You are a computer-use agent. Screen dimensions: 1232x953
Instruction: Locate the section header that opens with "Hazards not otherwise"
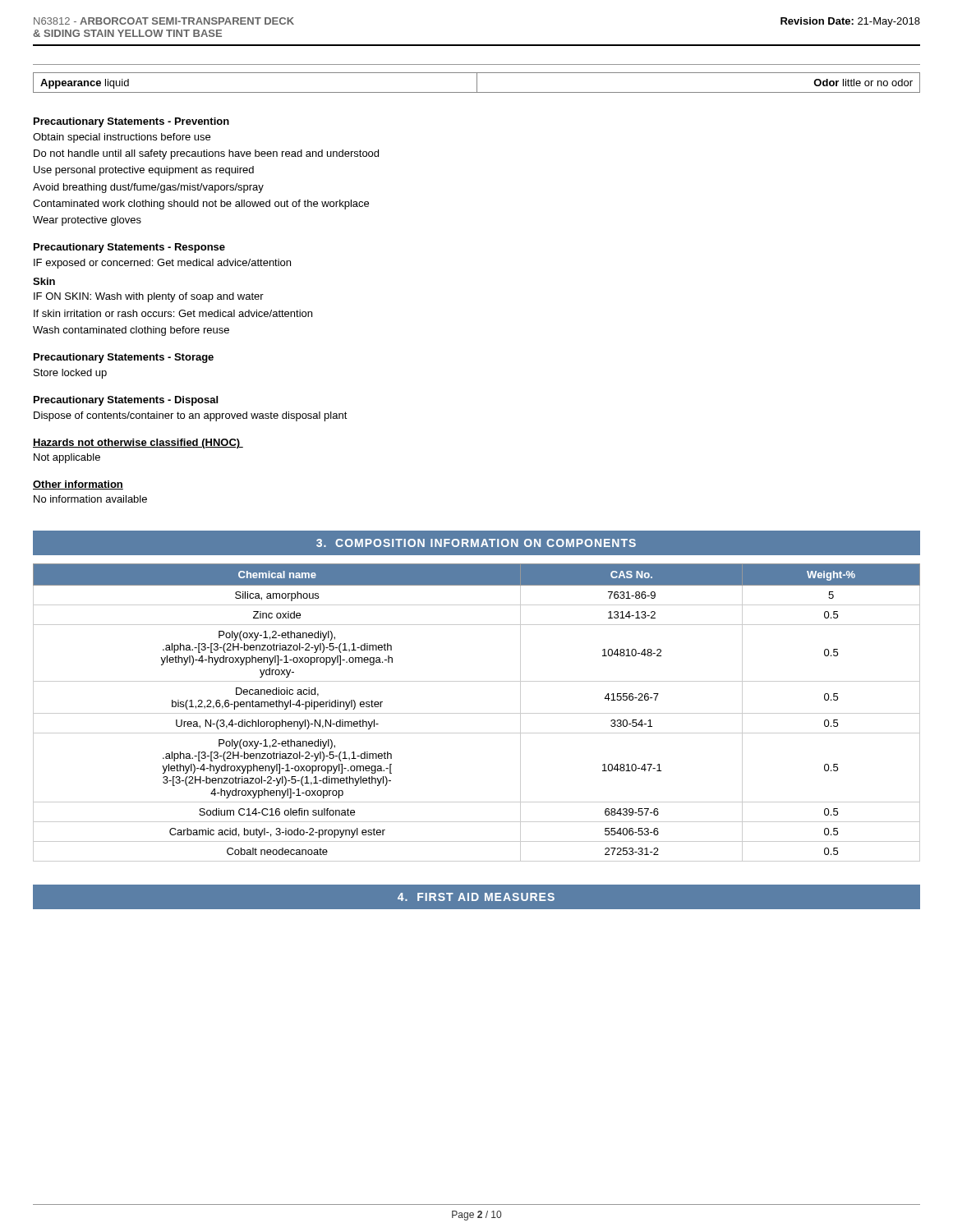[138, 443]
